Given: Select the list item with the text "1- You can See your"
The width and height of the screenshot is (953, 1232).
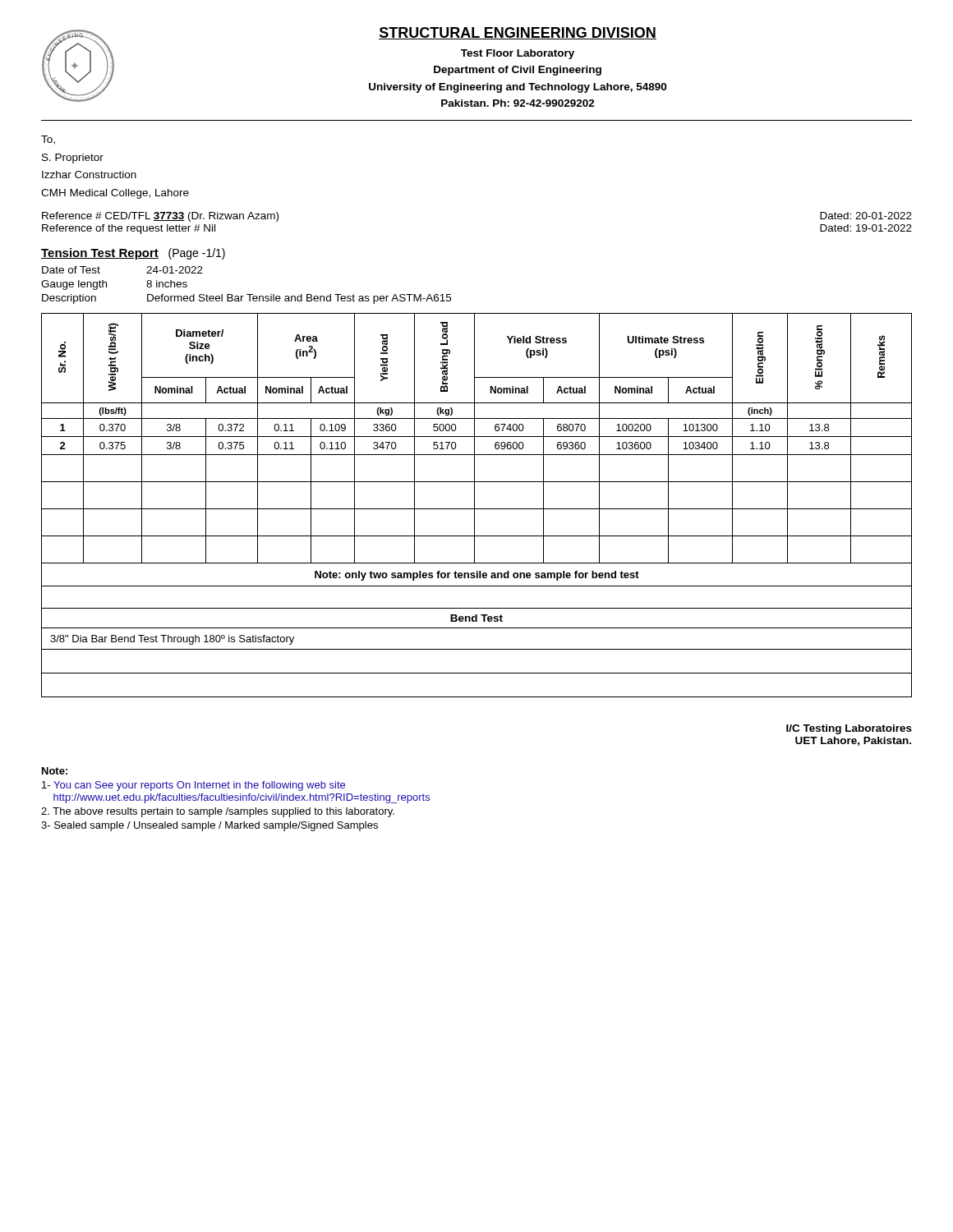Looking at the screenshot, I should (236, 791).
